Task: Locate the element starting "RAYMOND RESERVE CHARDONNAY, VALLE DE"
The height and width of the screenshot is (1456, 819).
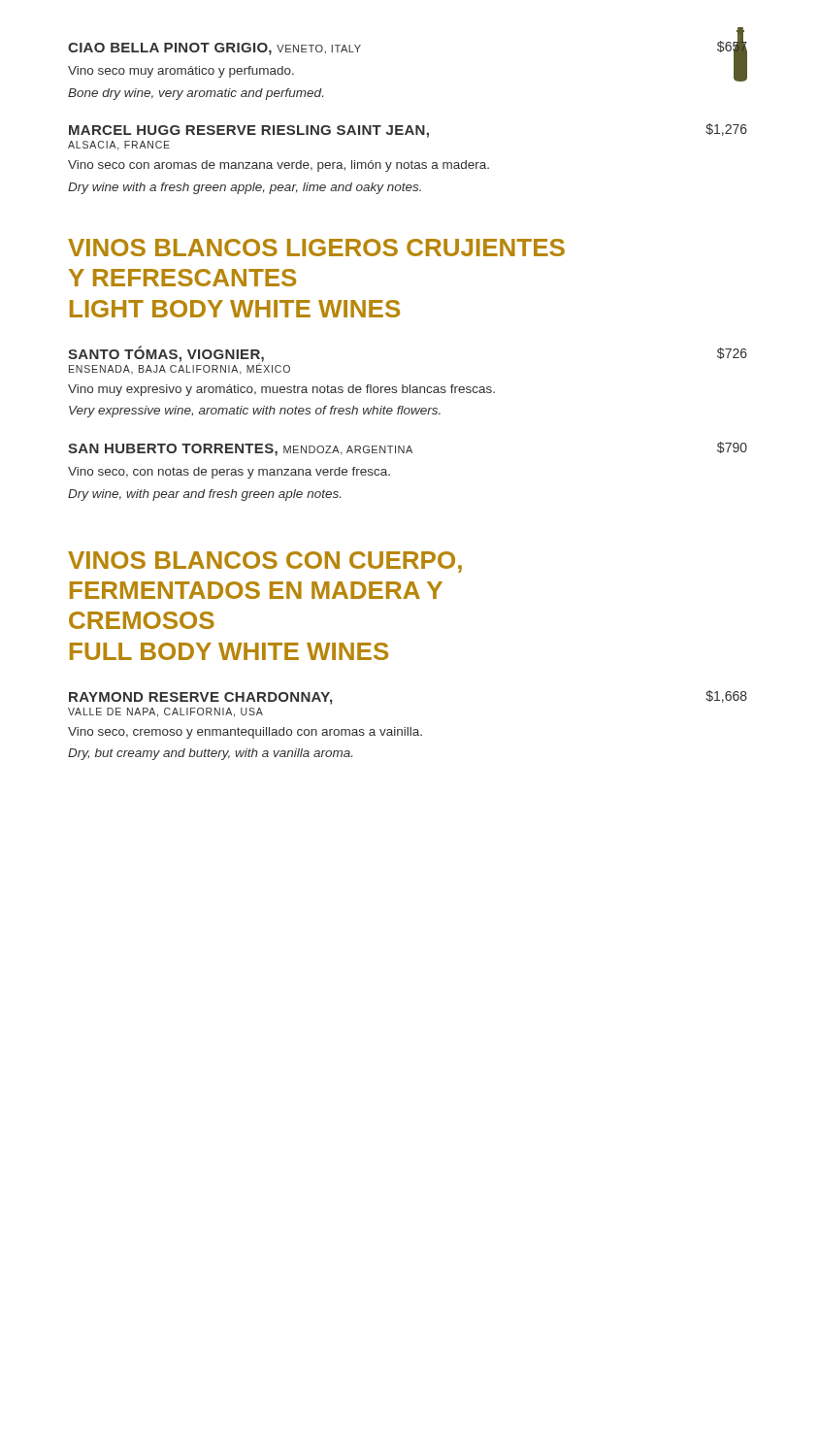Action: tap(408, 725)
